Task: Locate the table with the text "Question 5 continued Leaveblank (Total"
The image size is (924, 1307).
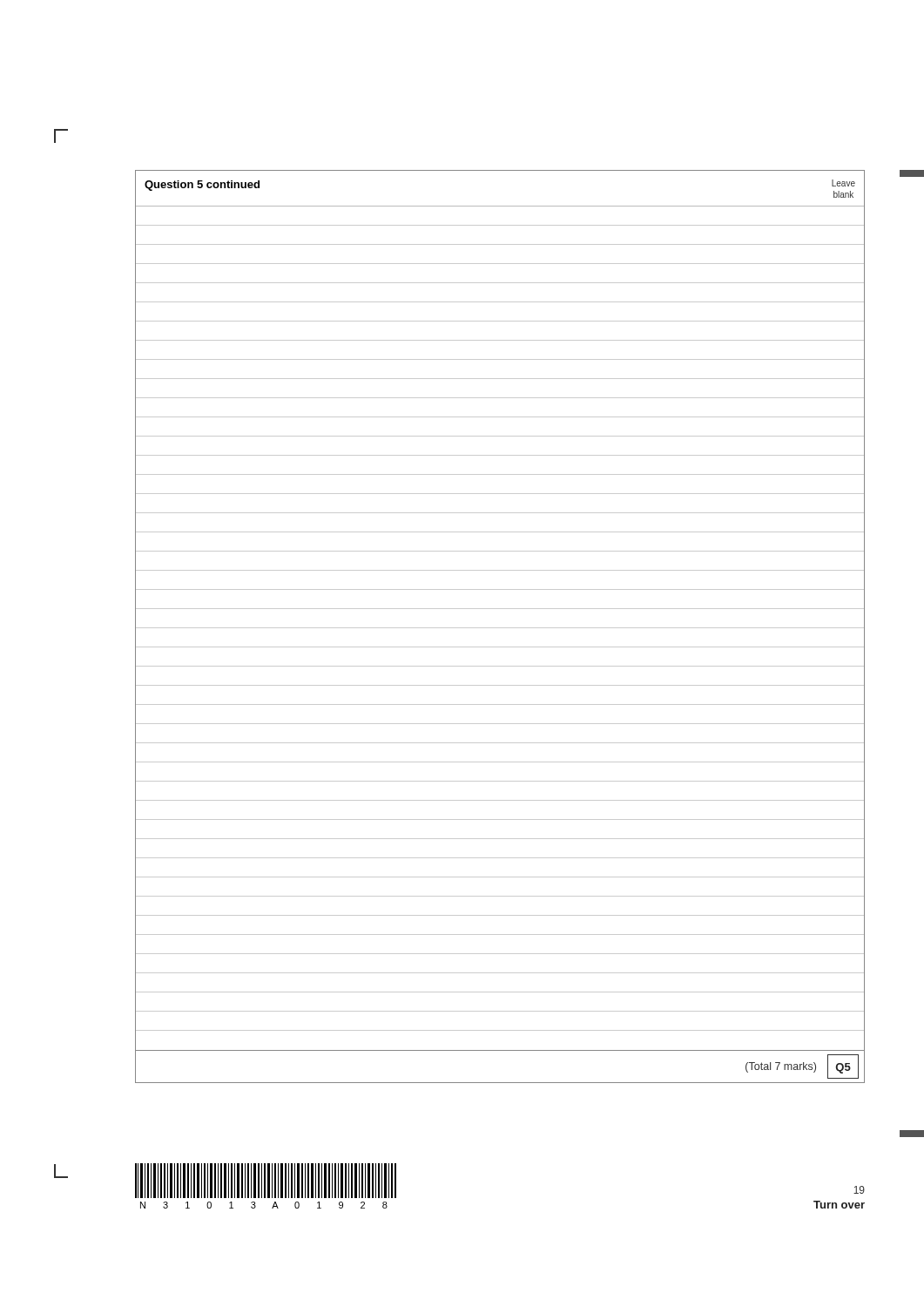Action: click(x=500, y=627)
